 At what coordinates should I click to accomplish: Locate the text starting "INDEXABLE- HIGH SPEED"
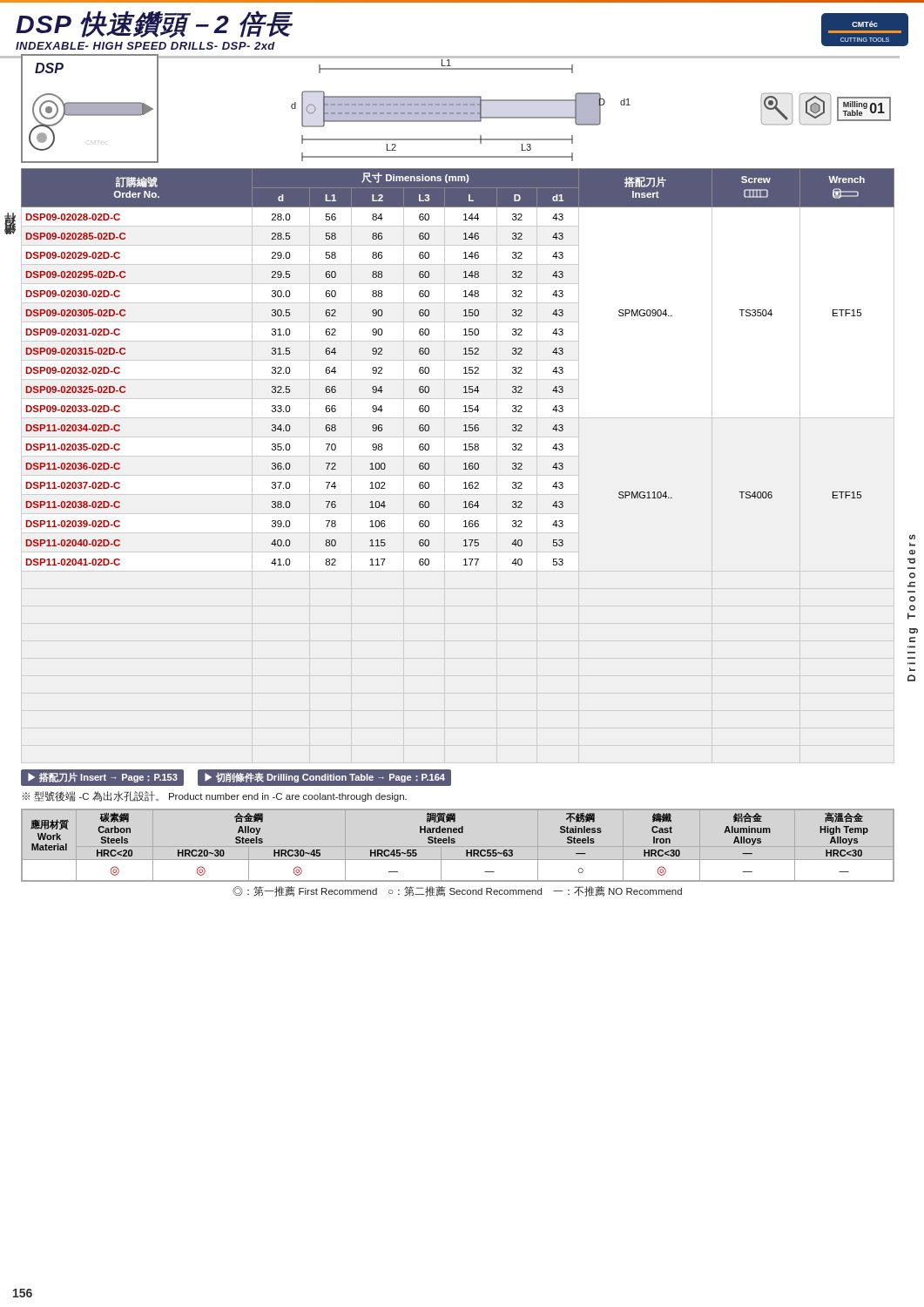(x=145, y=46)
